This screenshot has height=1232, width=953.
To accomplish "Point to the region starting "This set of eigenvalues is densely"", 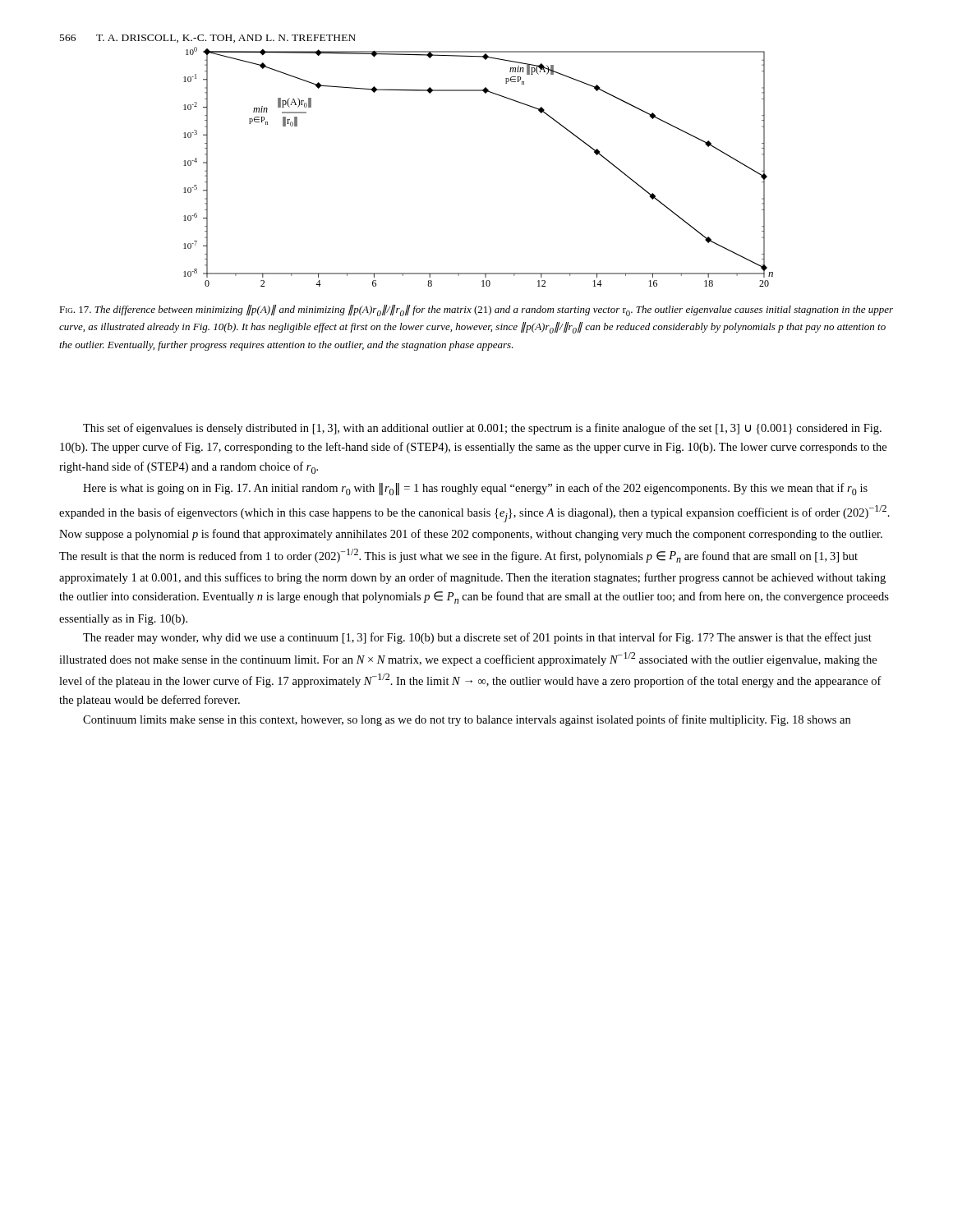I will pyautogui.click(x=476, y=574).
